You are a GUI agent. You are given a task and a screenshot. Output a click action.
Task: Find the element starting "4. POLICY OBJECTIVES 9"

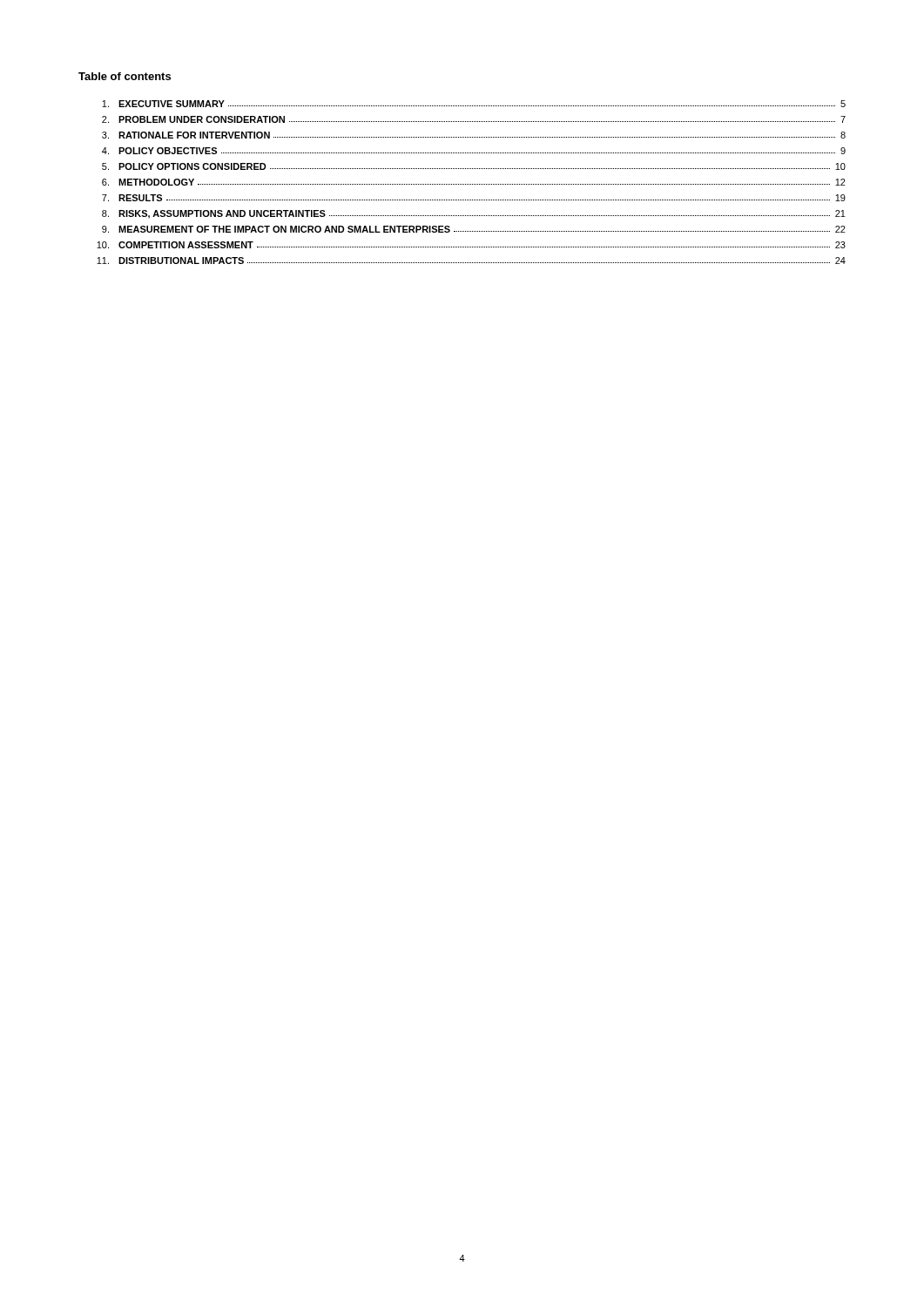462,151
